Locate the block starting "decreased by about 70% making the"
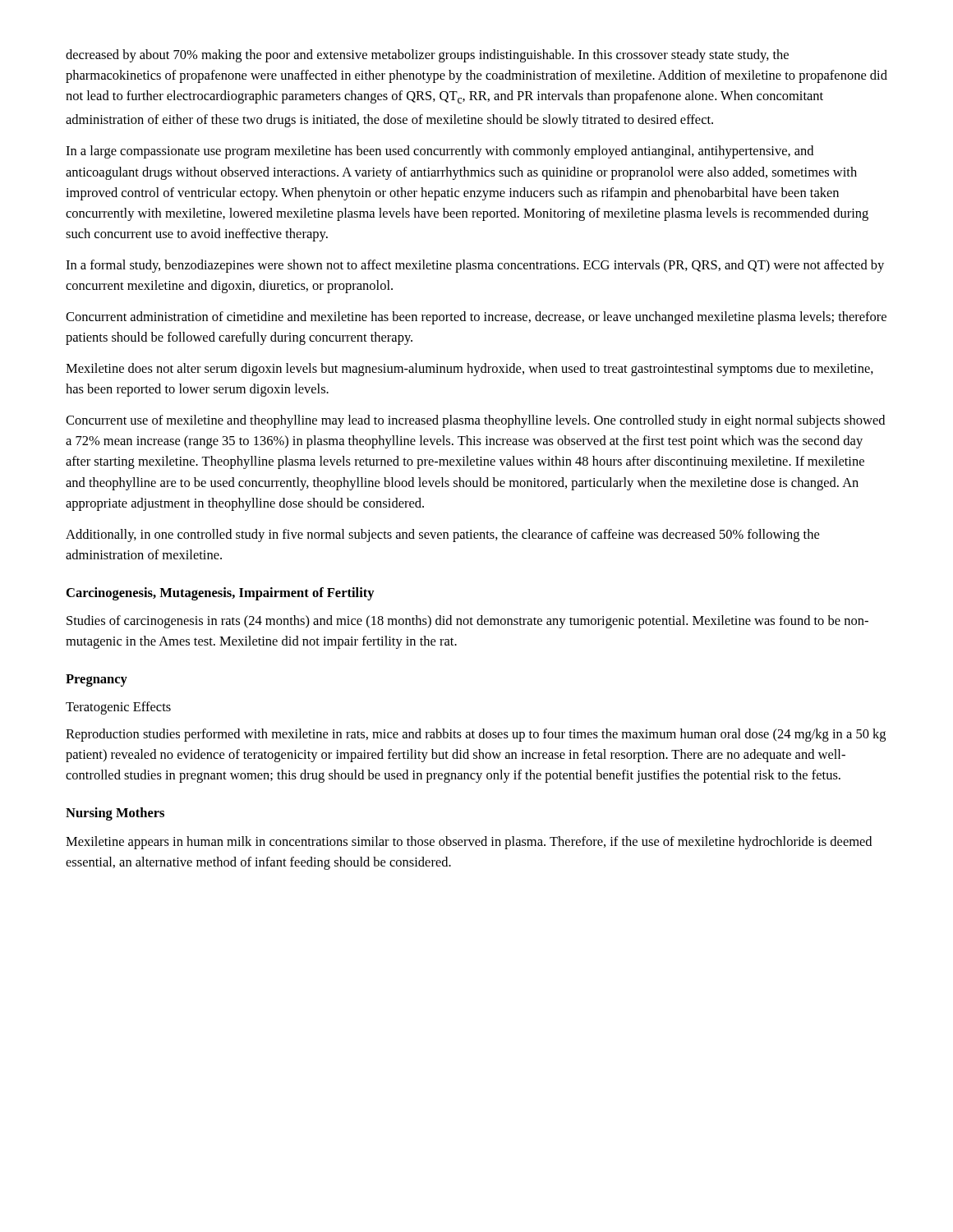Viewport: 953px width, 1232px height. tap(476, 87)
